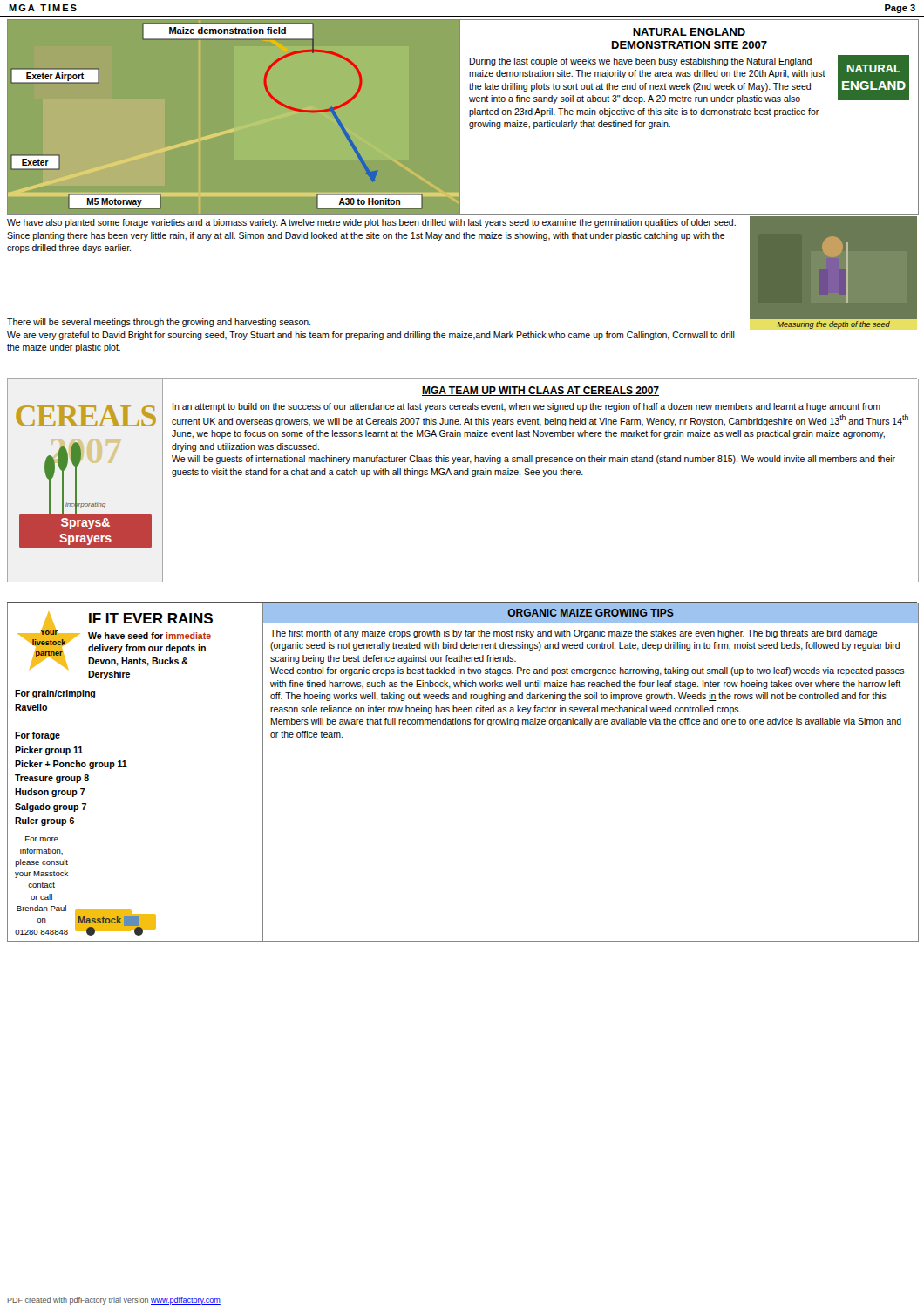Point to the text starting "For grain/crimping Ravello For forage"
Screen dimensions: 1308x924
click(x=71, y=757)
